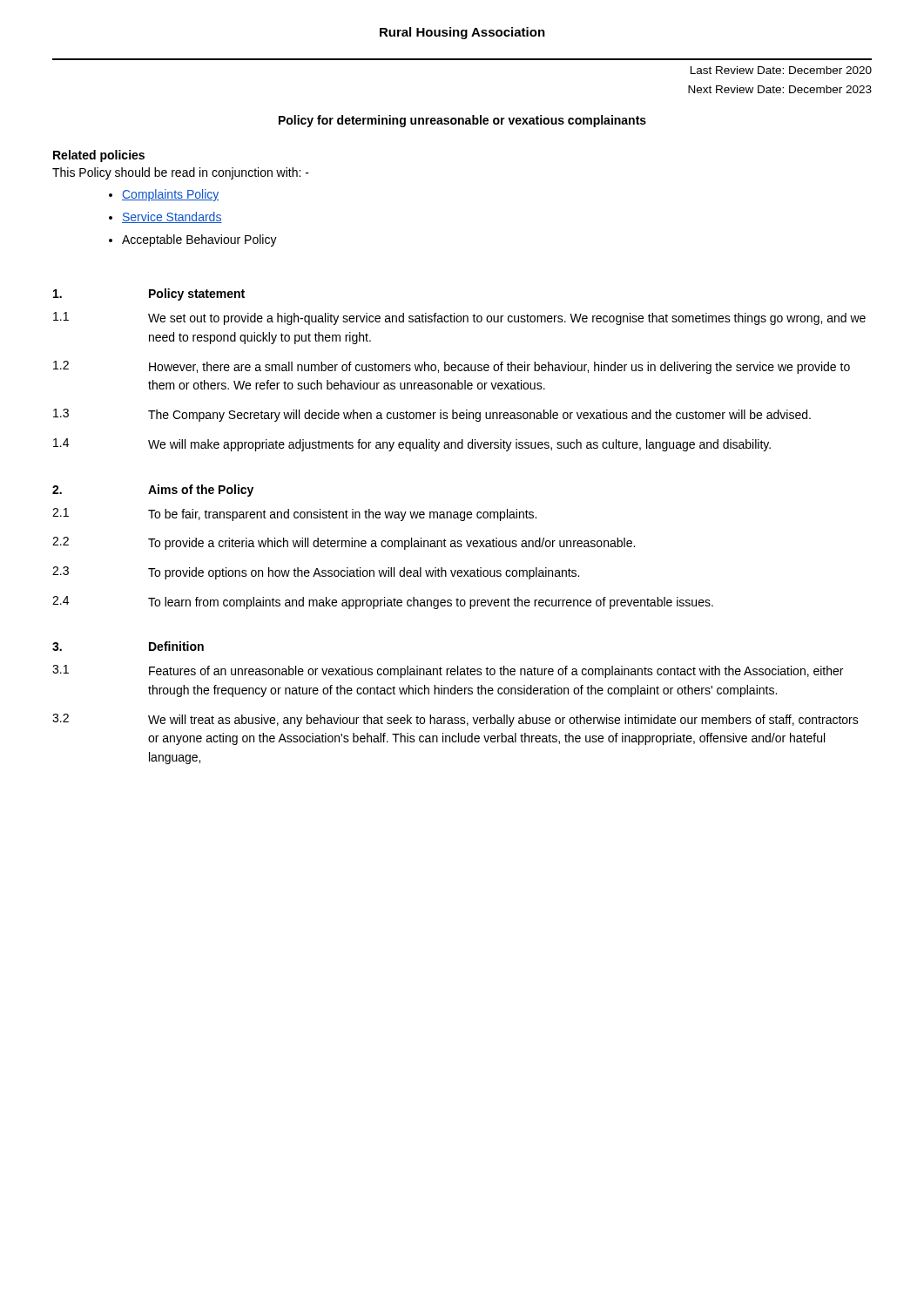Click on the text starting "1 Features of an unreasonable or vexatious"
The image size is (924, 1307).
pyautogui.click(x=462, y=681)
